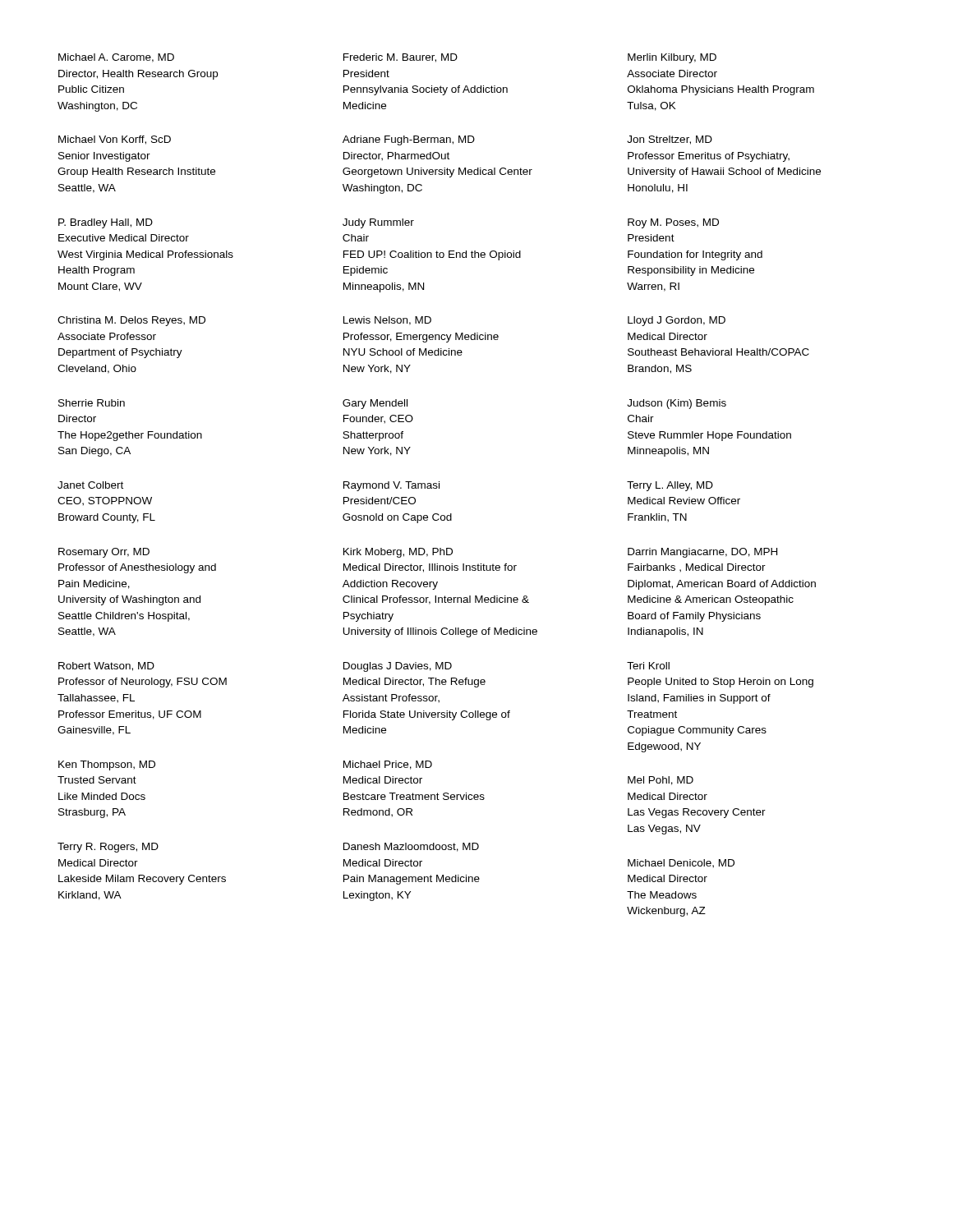Screen dimensions: 1232x953
Task: Find the block starting "Rosemary Orr, MD Professor of Anesthesiology"
Action: (x=192, y=591)
